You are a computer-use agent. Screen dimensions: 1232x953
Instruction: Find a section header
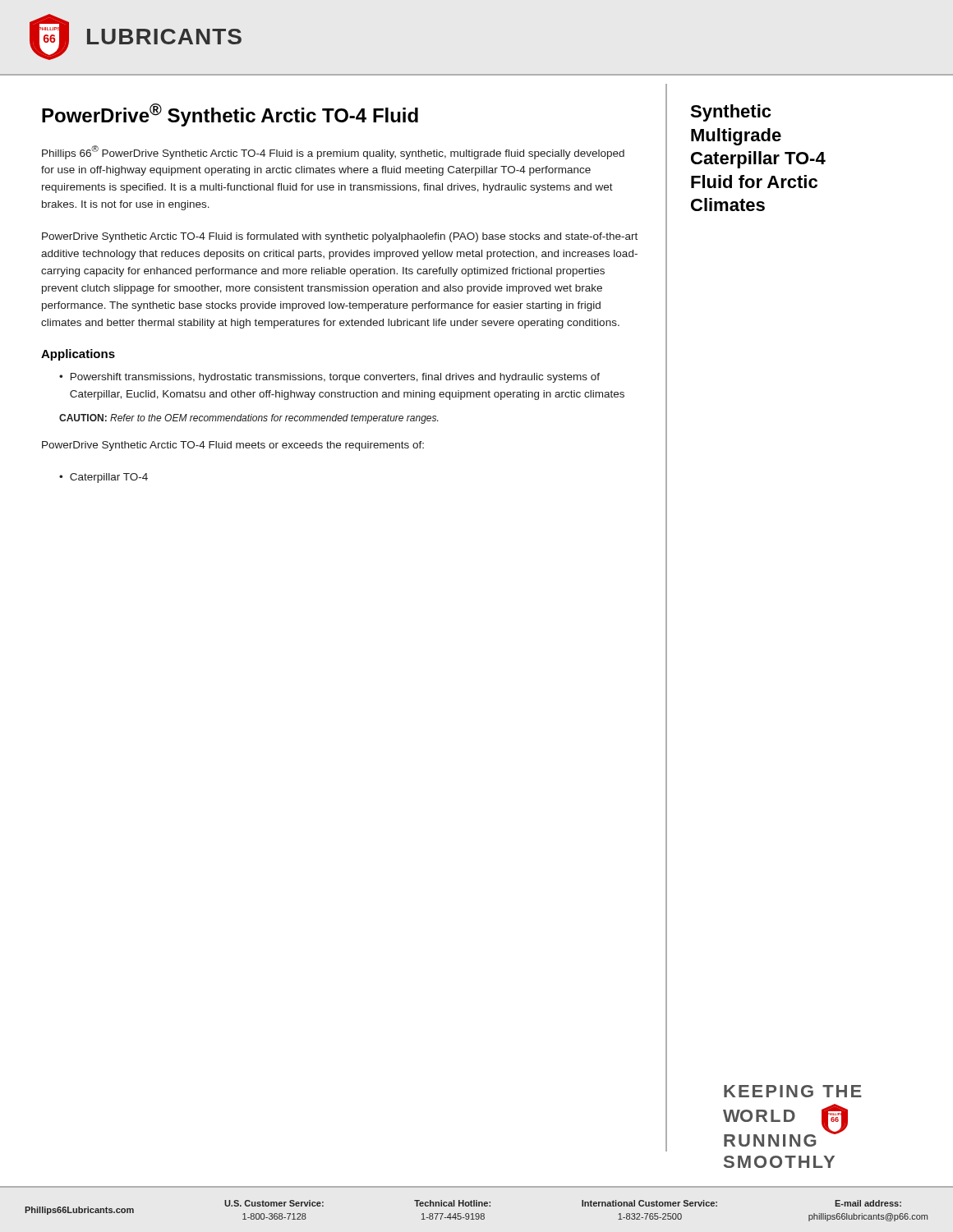[x=78, y=353]
